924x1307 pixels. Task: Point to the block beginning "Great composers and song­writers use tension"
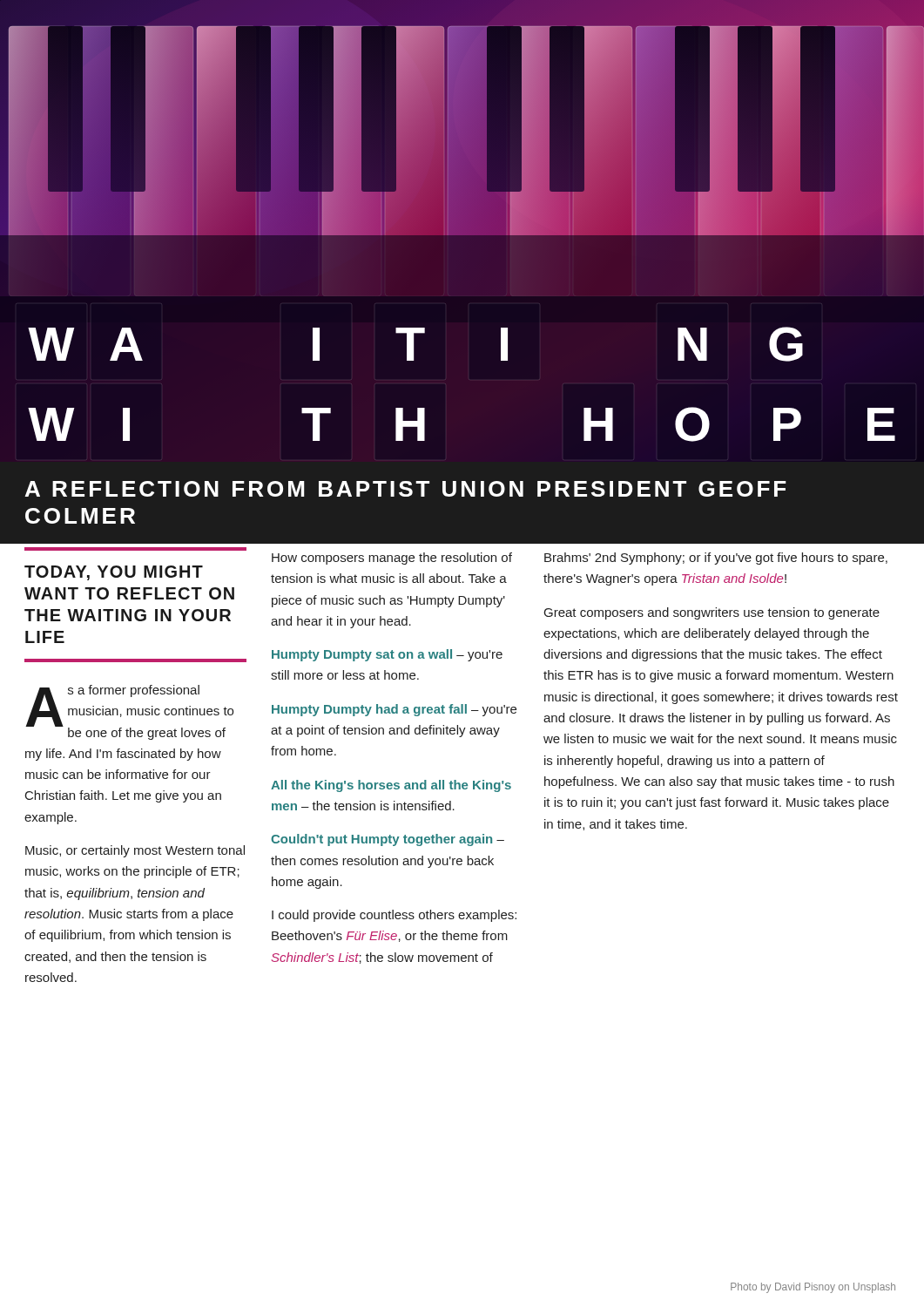pos(721,718)
